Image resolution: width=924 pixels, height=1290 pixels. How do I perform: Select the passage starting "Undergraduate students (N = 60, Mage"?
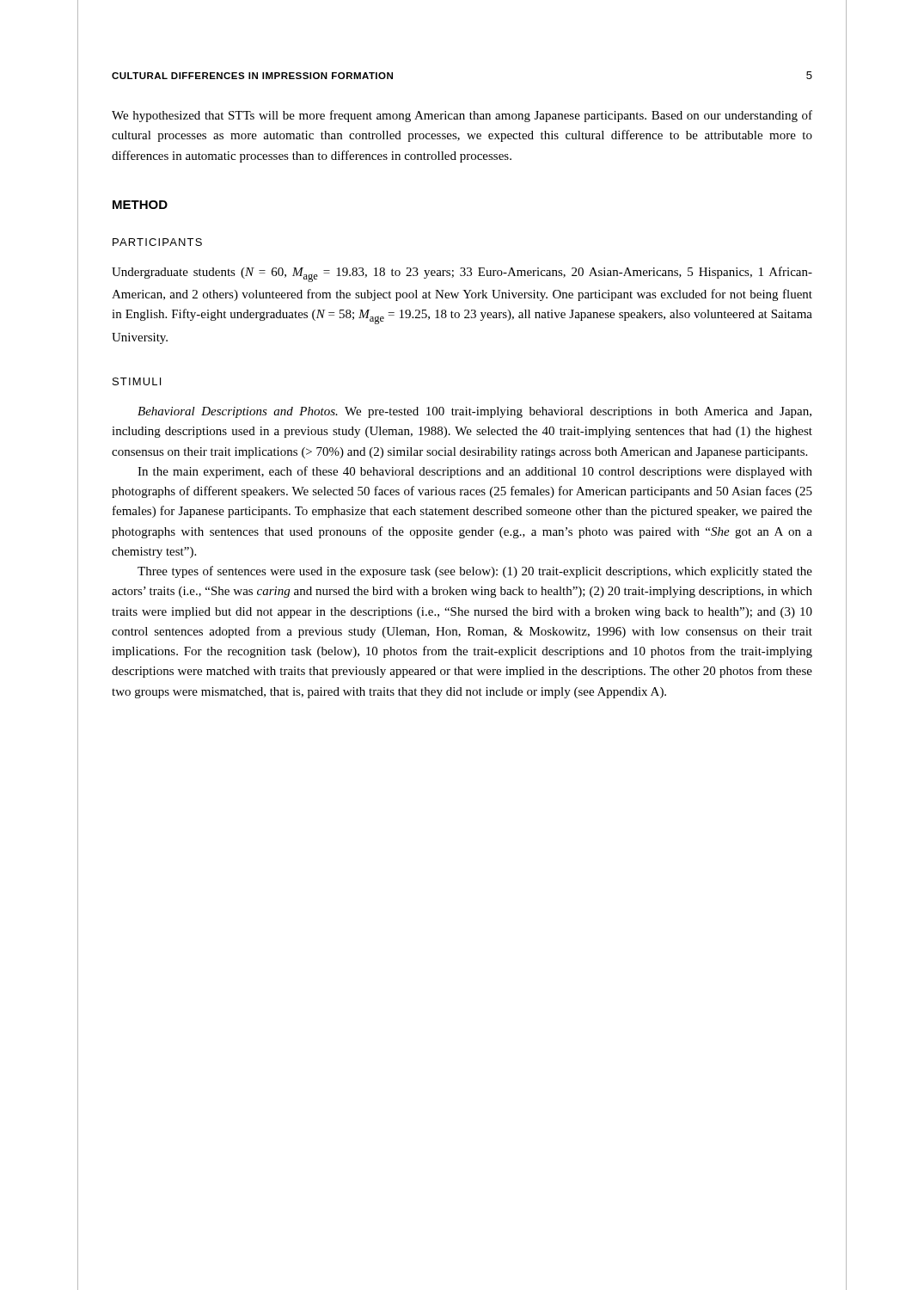tap(462, 305)
